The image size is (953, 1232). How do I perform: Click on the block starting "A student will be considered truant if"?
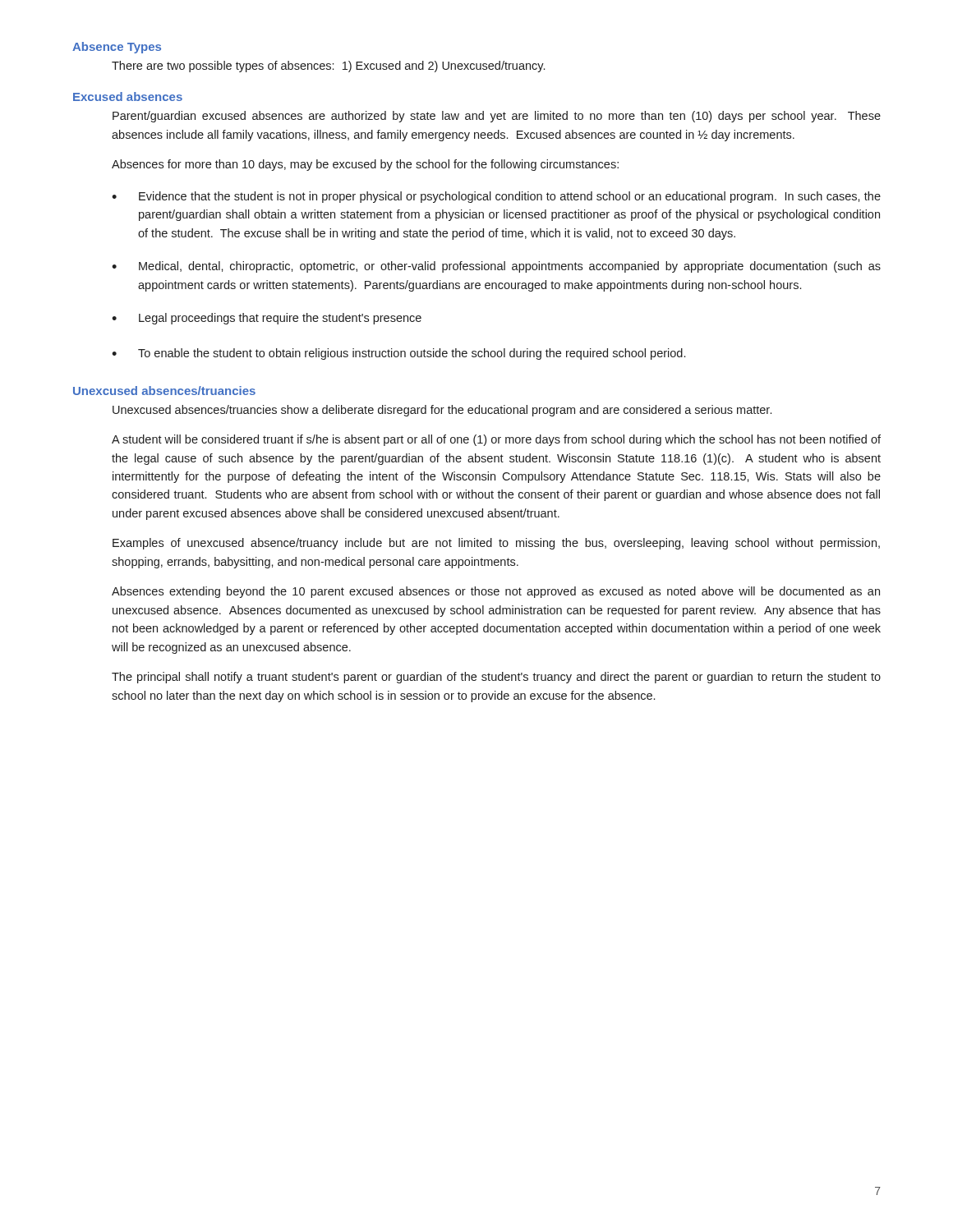(496, 476)
